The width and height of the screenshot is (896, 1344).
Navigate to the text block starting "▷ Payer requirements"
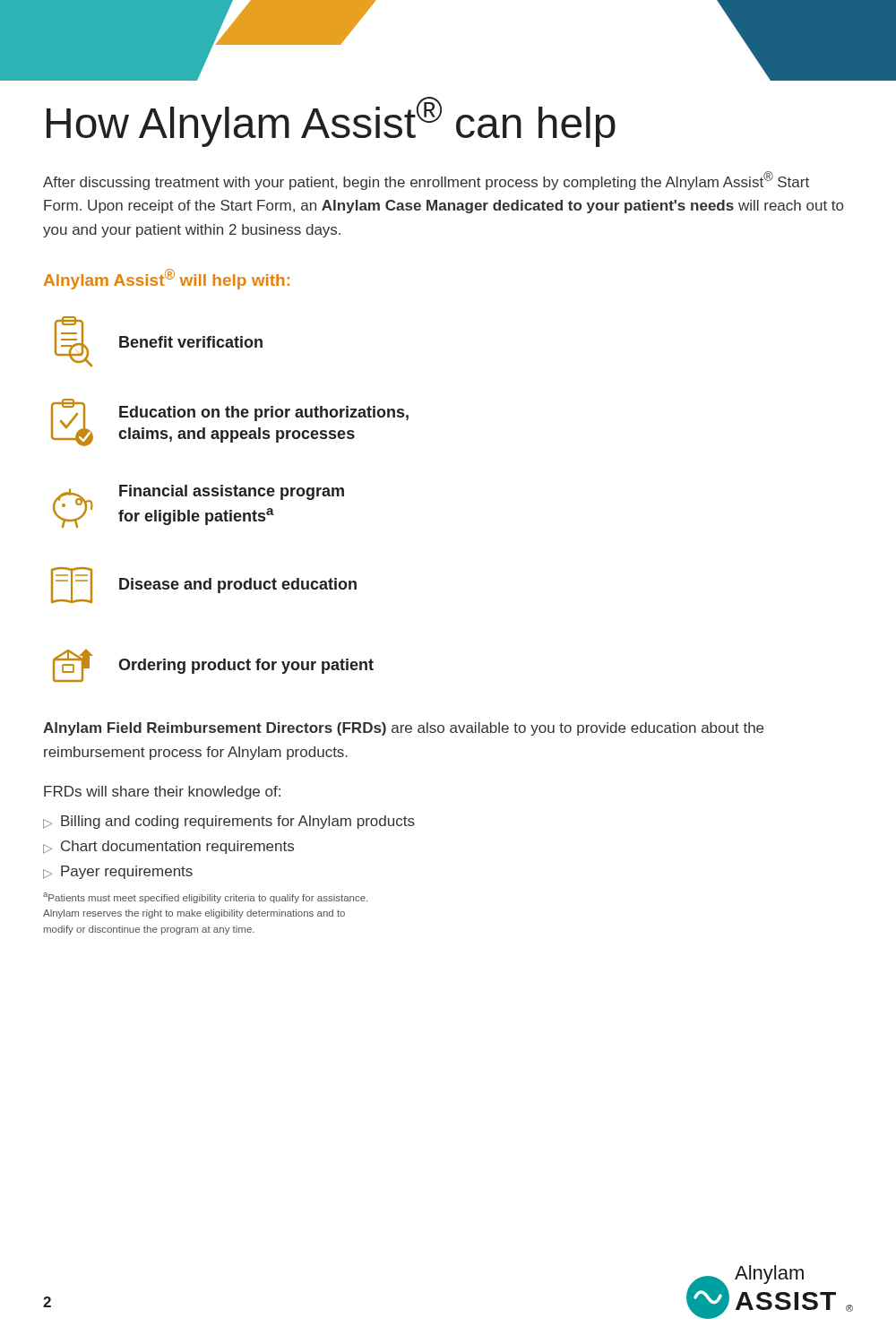[118, 872]
